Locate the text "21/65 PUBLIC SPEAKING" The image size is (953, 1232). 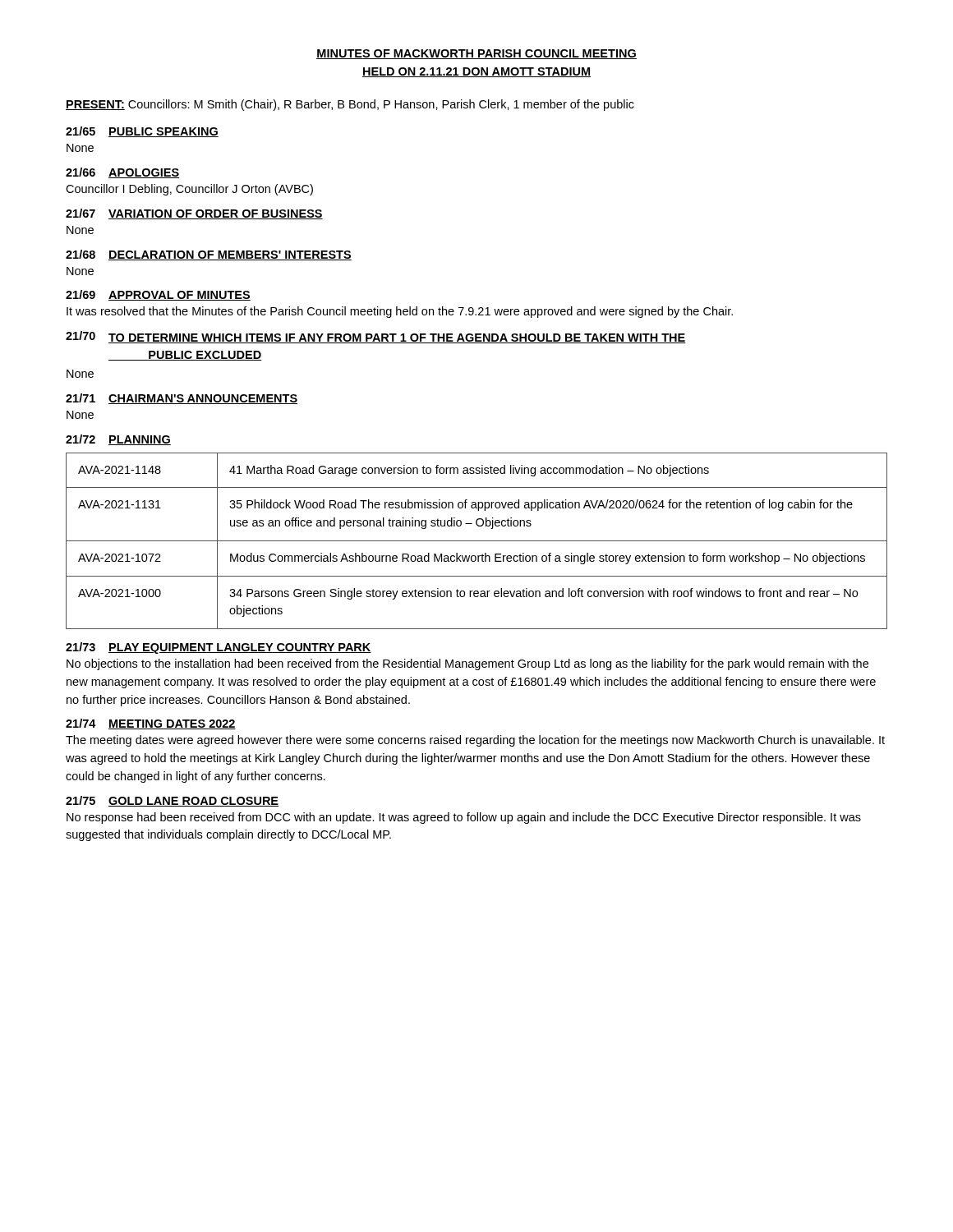click(x=142, y=132)
